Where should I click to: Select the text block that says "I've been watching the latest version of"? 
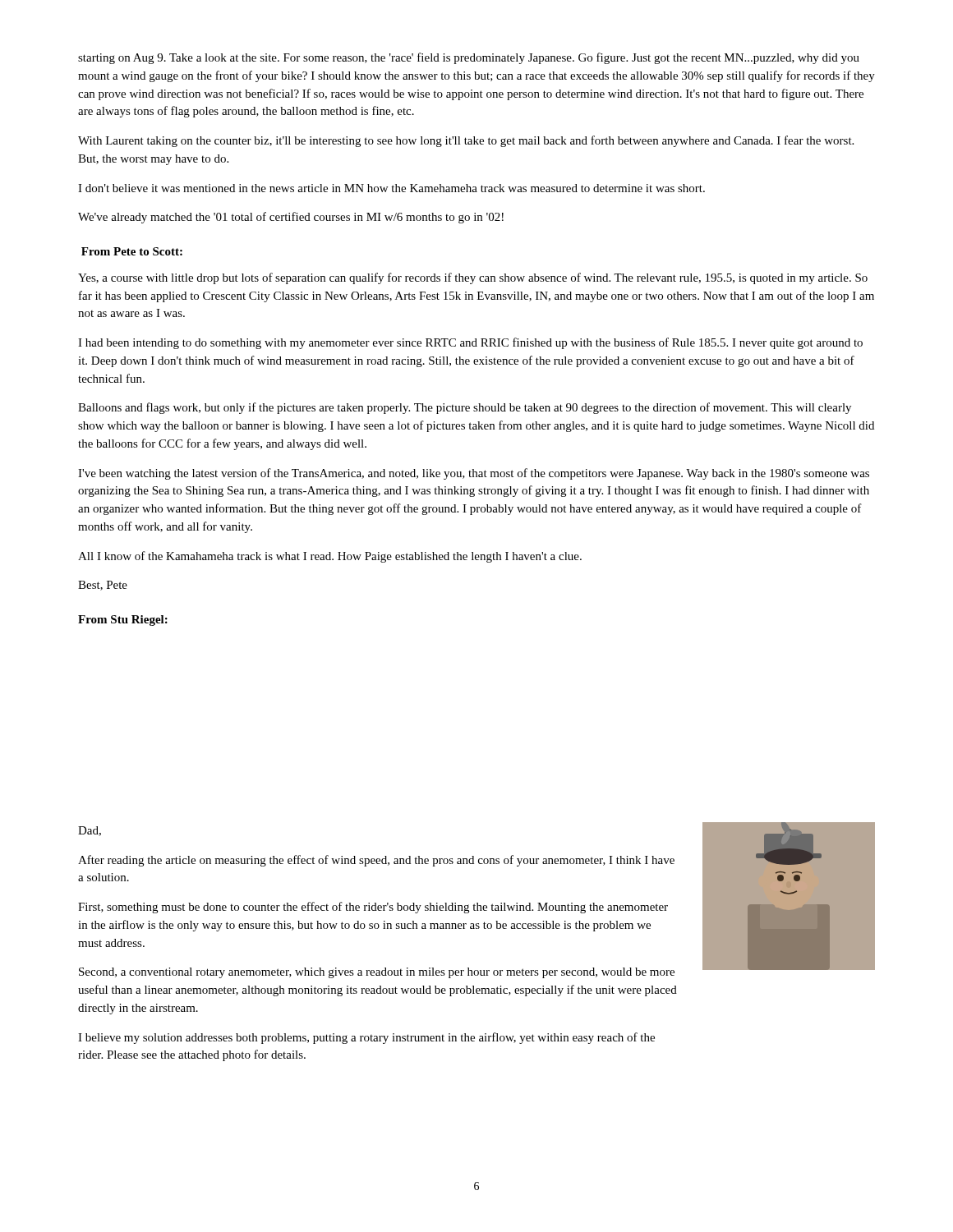[474, 499]
